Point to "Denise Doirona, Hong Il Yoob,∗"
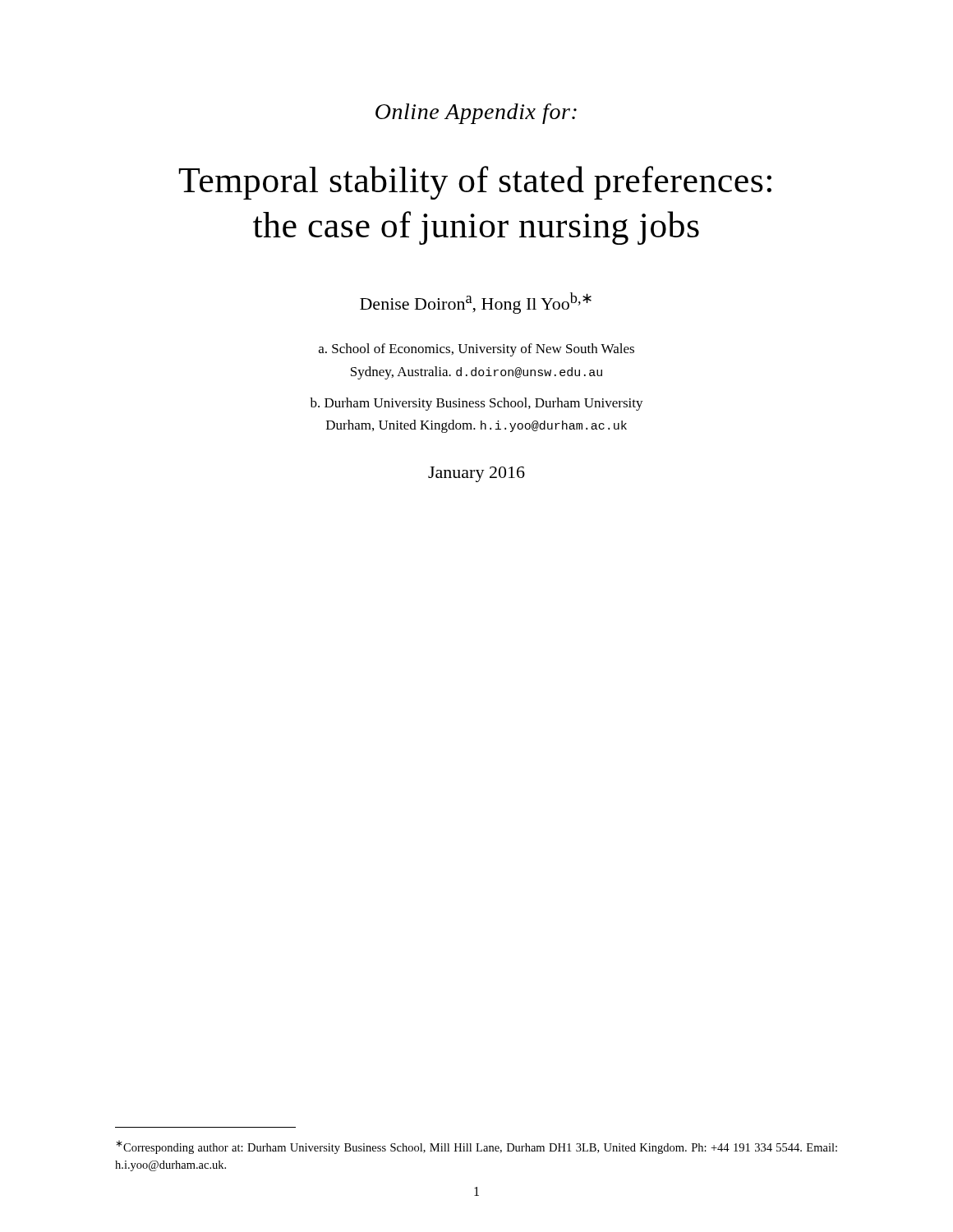Viewport: 953px width, 1232px height. click(476, 302)
